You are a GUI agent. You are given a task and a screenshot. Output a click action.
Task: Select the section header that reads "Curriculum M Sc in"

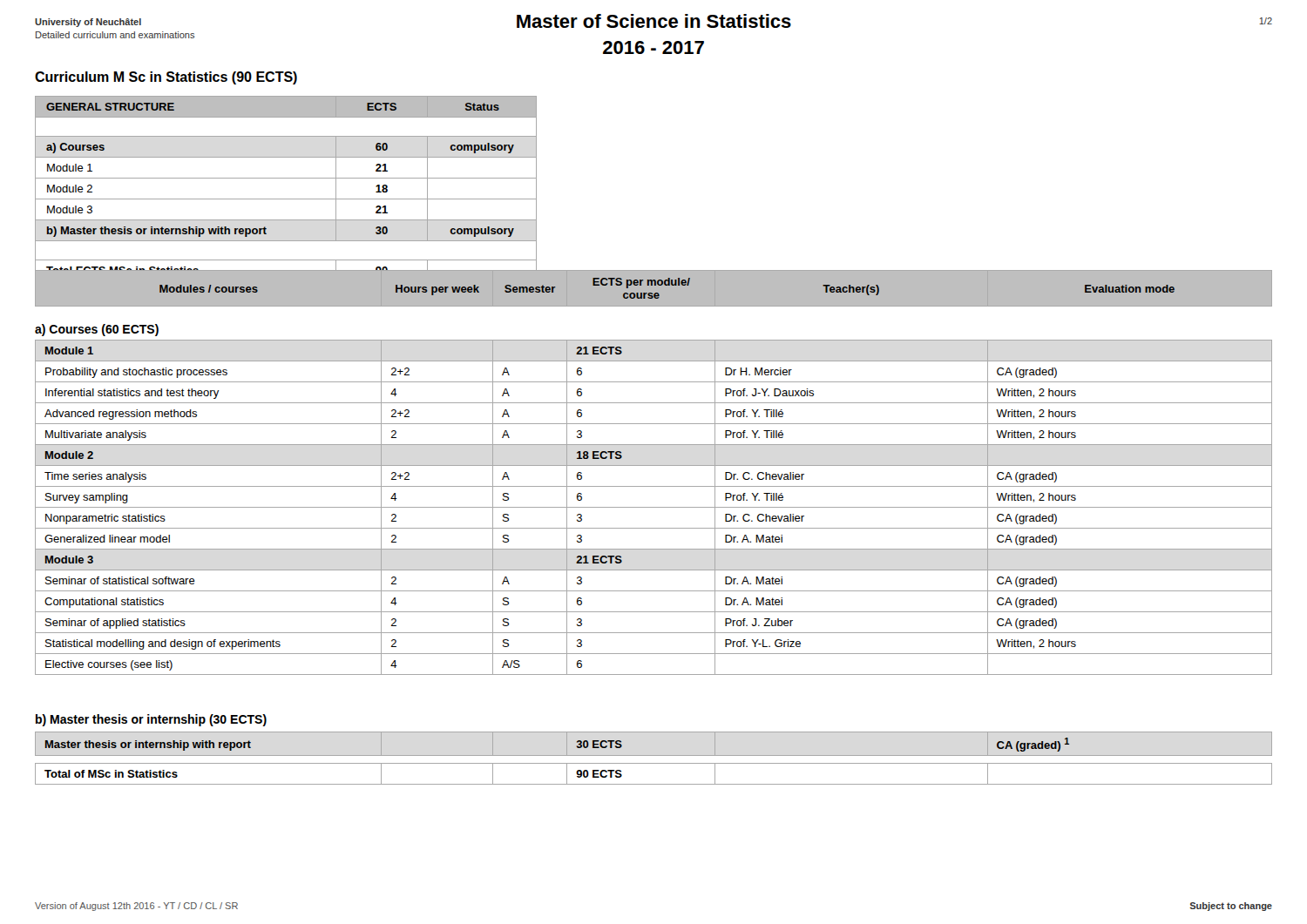coord(166,77)
